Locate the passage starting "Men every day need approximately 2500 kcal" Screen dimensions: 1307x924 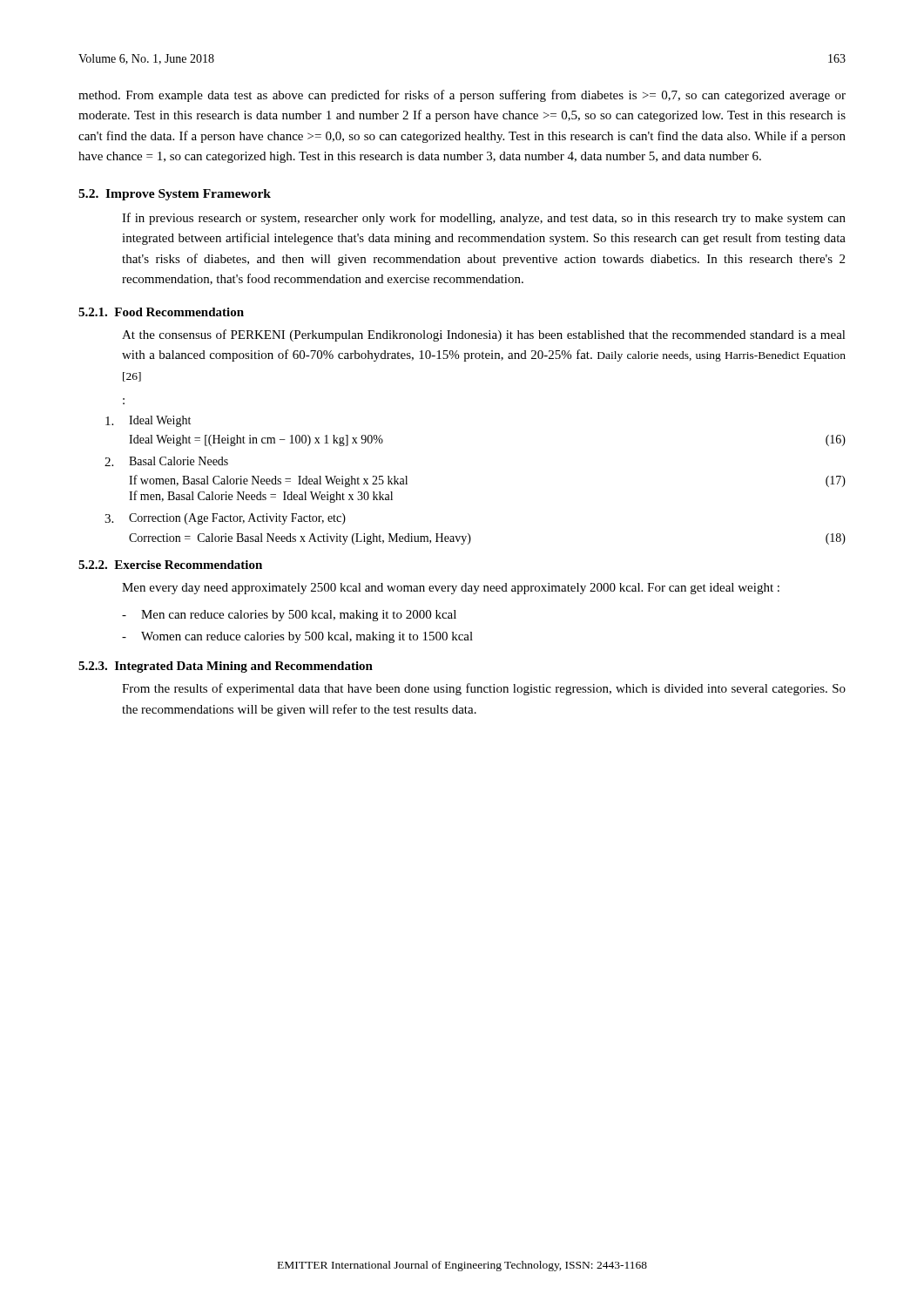click(451, 587)
